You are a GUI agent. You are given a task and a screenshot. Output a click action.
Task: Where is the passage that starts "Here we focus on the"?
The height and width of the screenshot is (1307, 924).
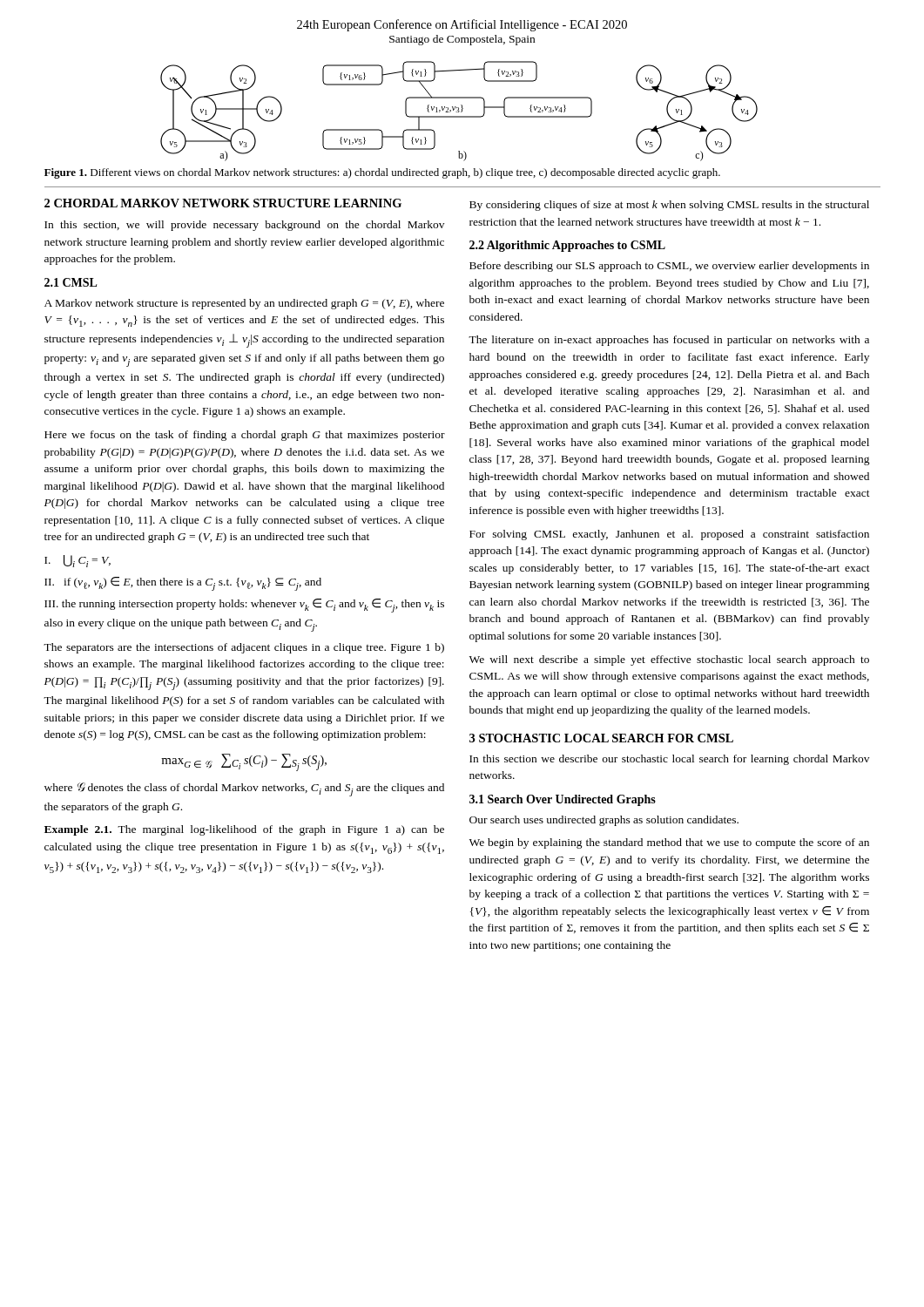coord(244,485)
